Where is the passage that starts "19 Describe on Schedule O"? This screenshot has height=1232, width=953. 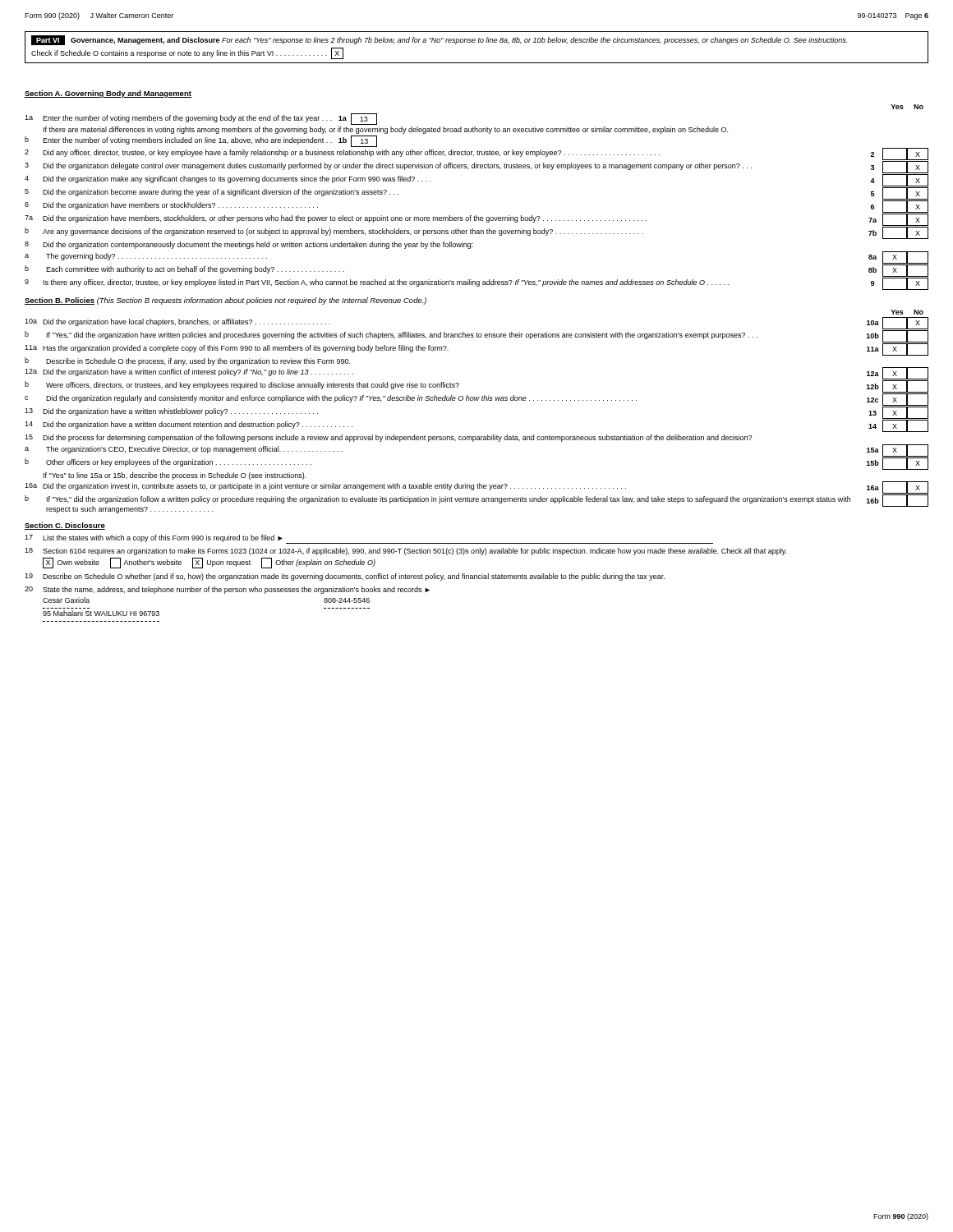pos(476,577)
